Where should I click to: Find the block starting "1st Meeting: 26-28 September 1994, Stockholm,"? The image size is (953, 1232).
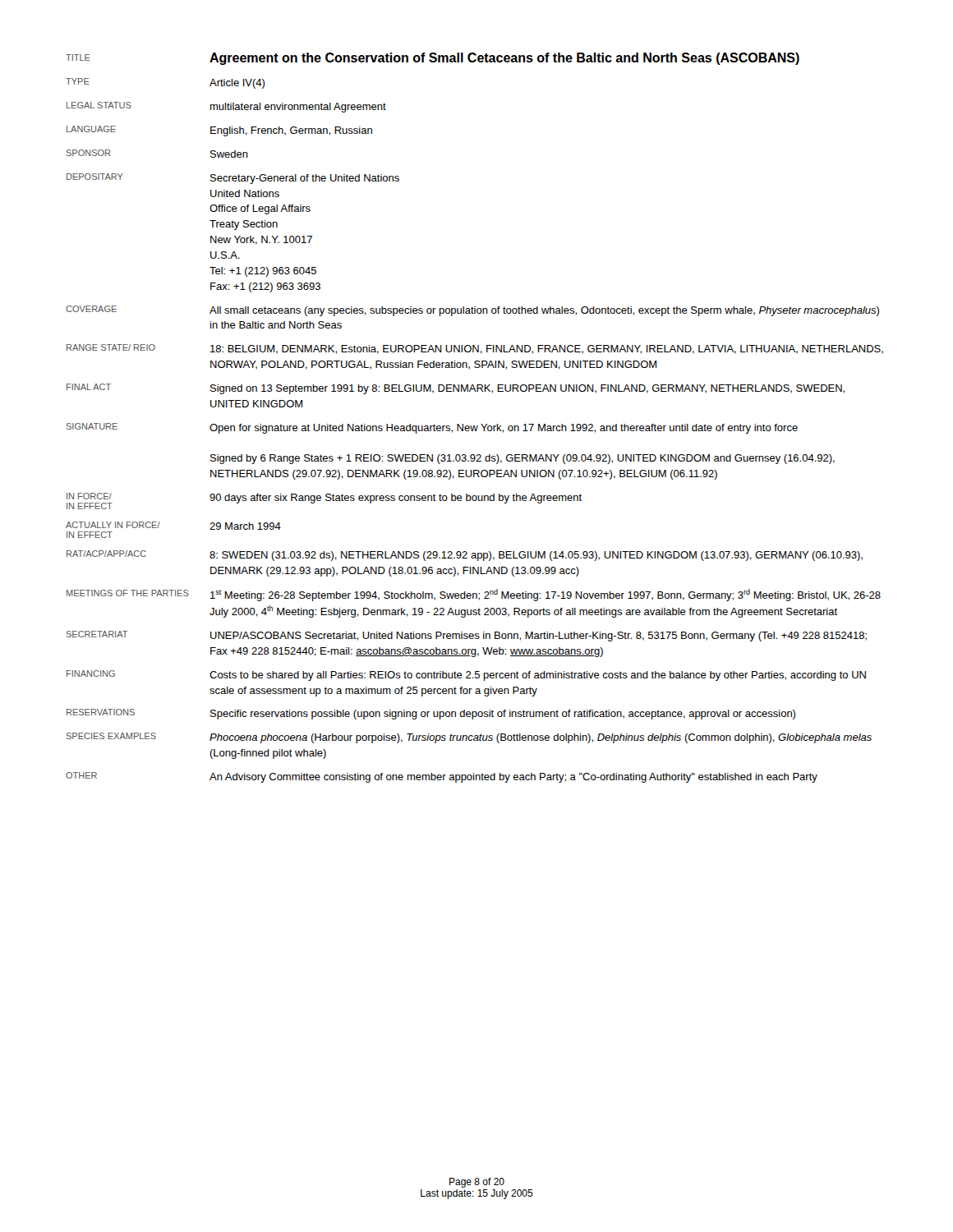coord(545,603)
